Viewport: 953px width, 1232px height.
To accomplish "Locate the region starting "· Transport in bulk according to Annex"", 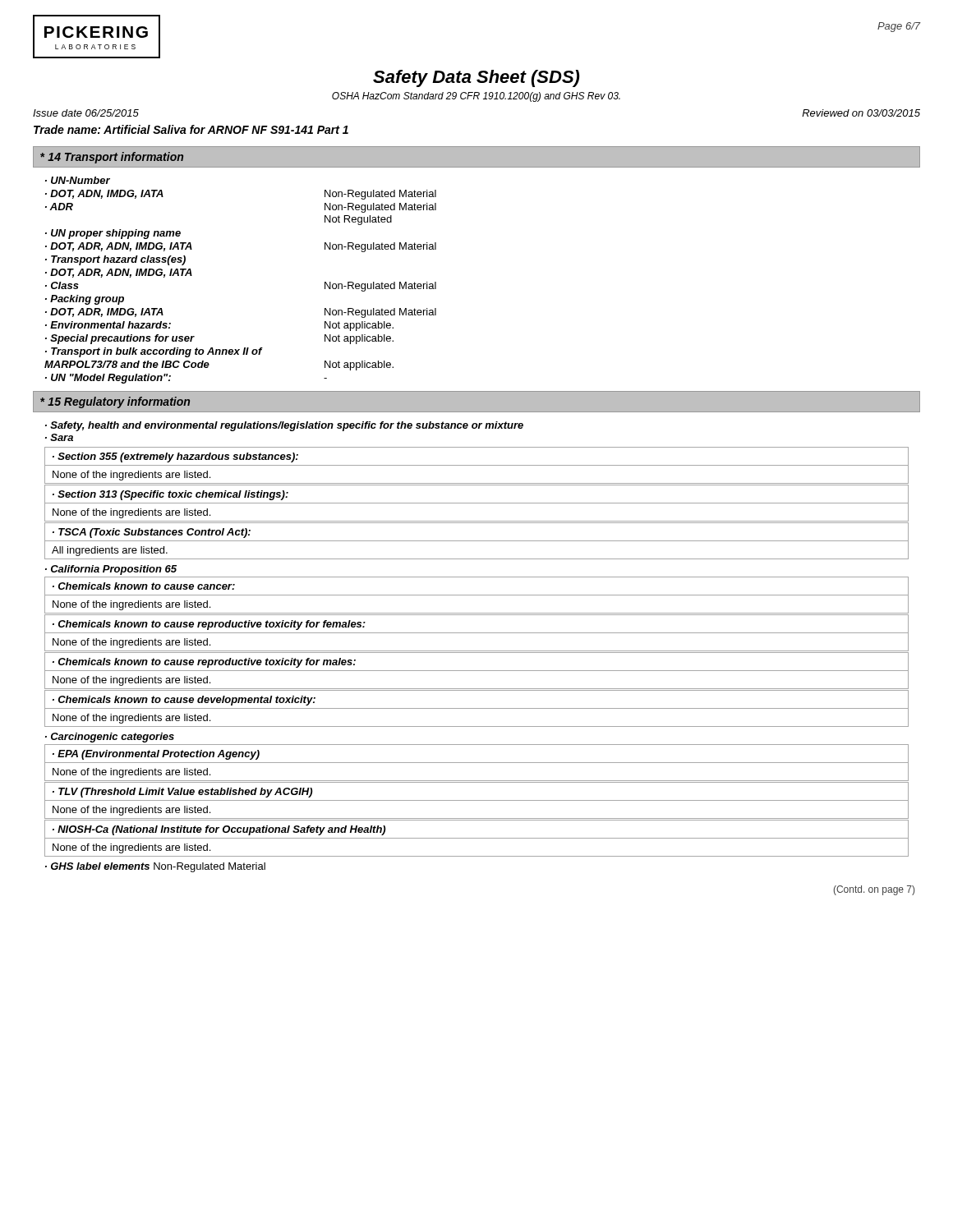I will coord(153,351).
